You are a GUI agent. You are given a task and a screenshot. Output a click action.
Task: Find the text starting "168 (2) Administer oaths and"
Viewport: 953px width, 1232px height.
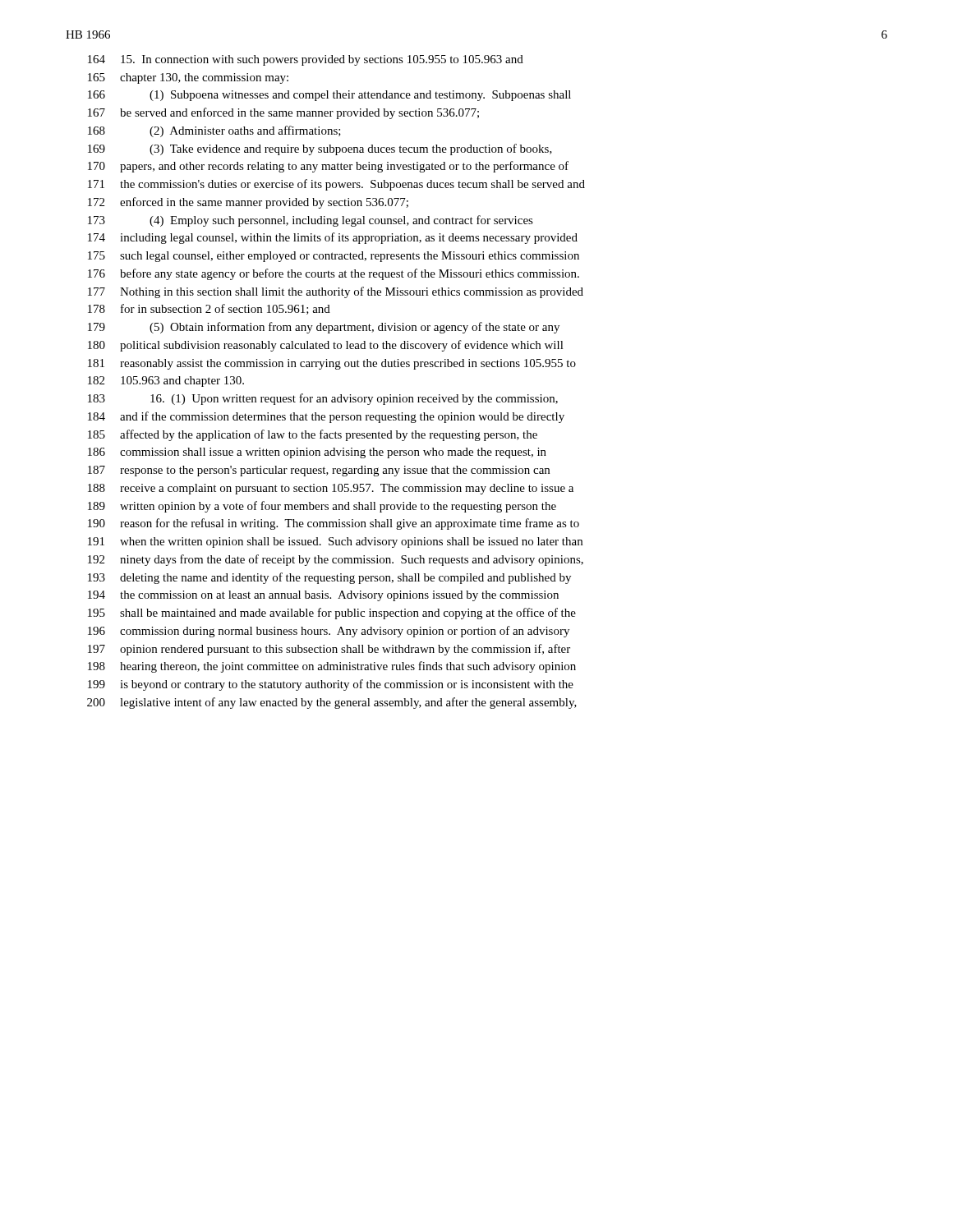click(214, 131)
